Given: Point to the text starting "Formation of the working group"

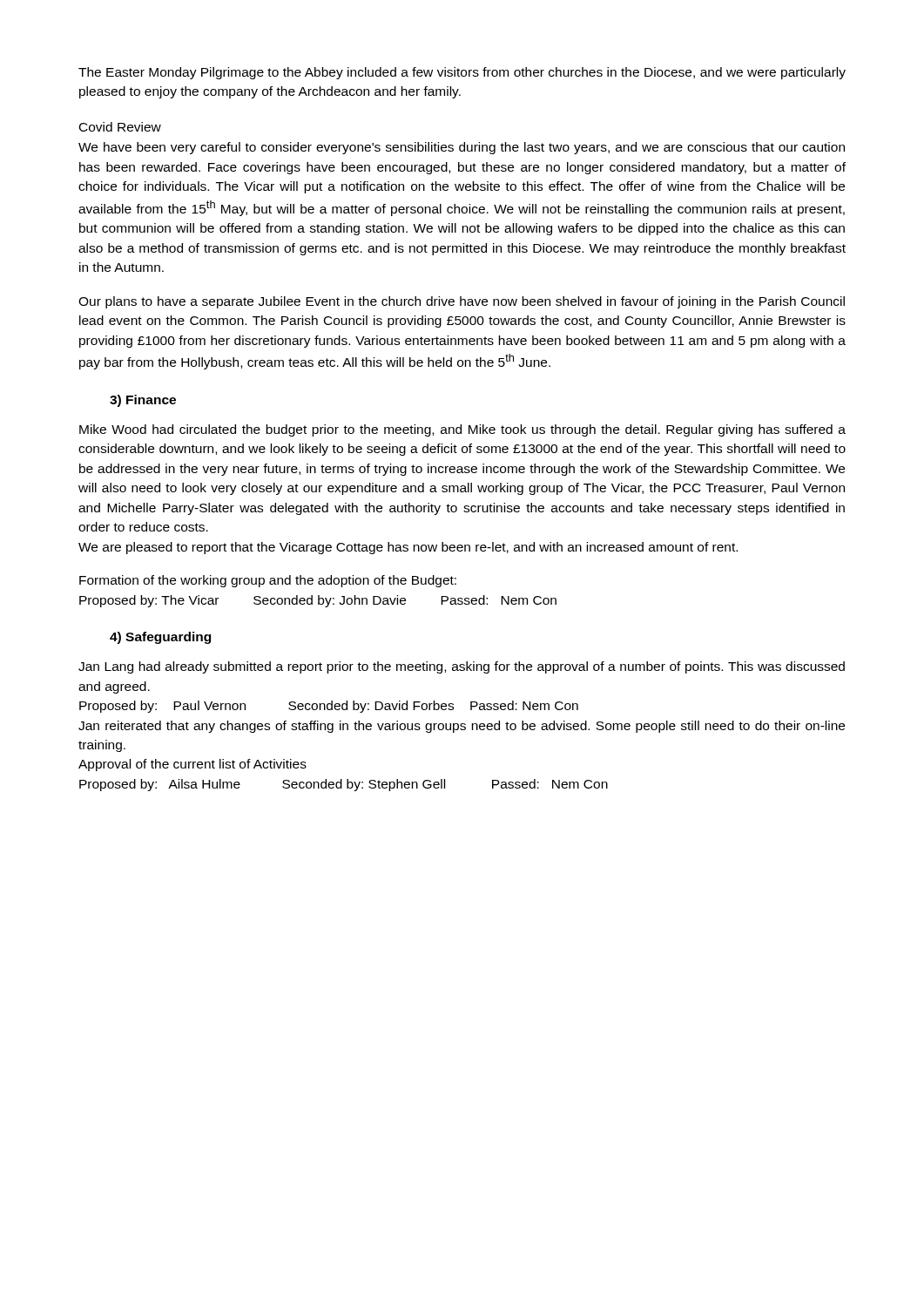Looking at the screenshot, I should [x=318, y=590].
